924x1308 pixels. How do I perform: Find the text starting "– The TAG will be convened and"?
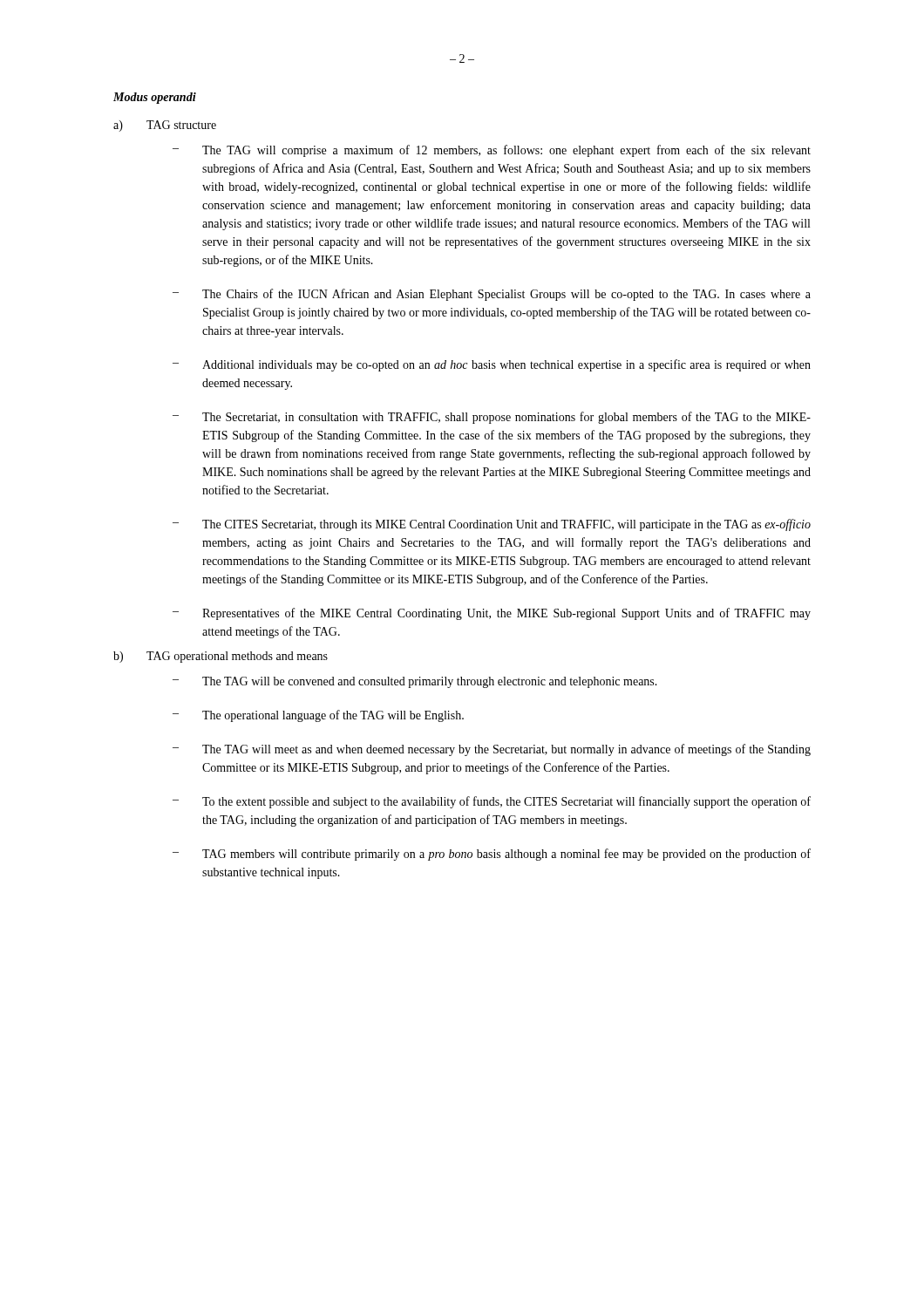pyautogui.click(x=415, y=681)
